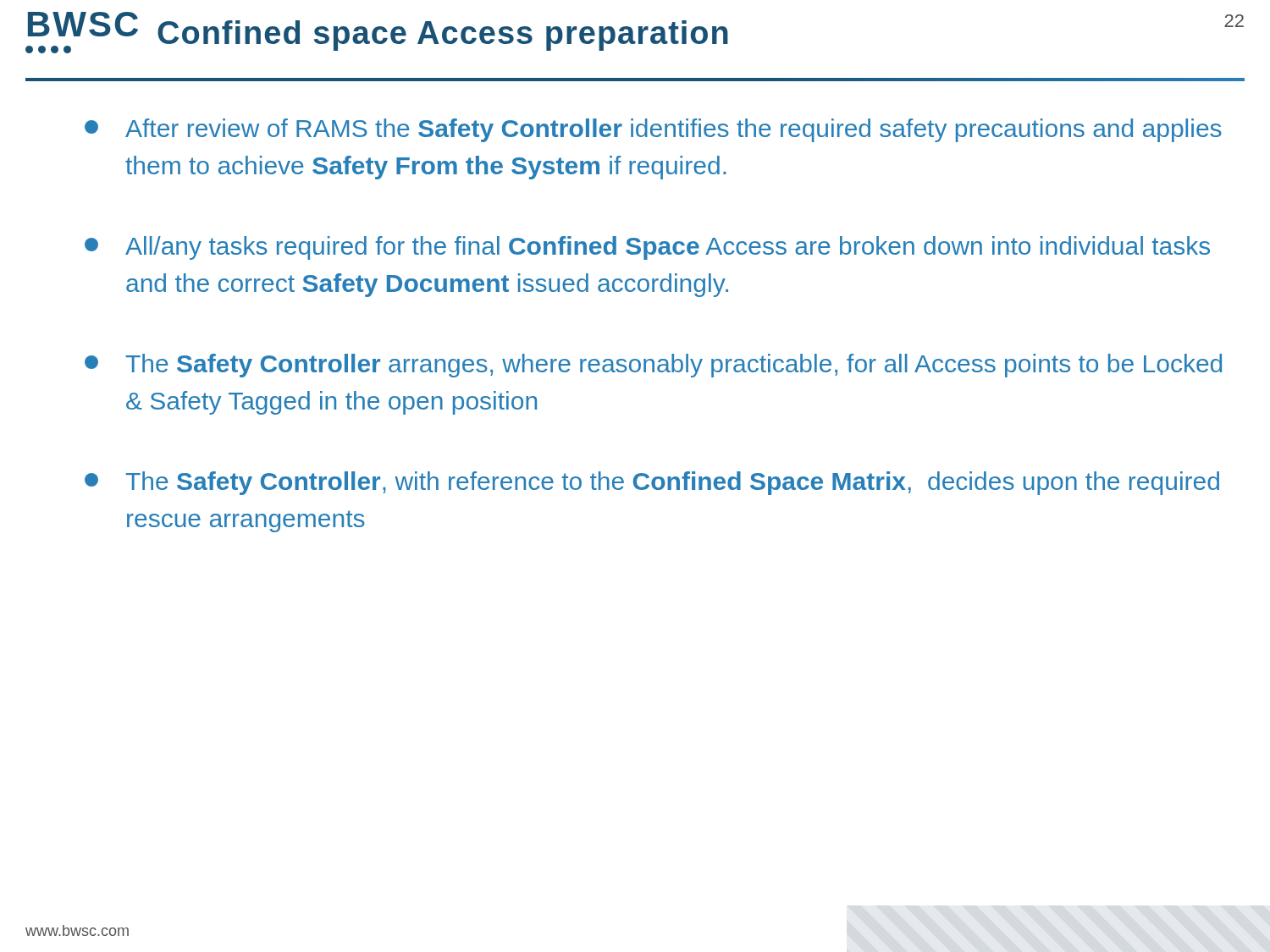Locate the element starting "After review of"
The height and width of the screenshot is (952, 1270).
(656, 147)
